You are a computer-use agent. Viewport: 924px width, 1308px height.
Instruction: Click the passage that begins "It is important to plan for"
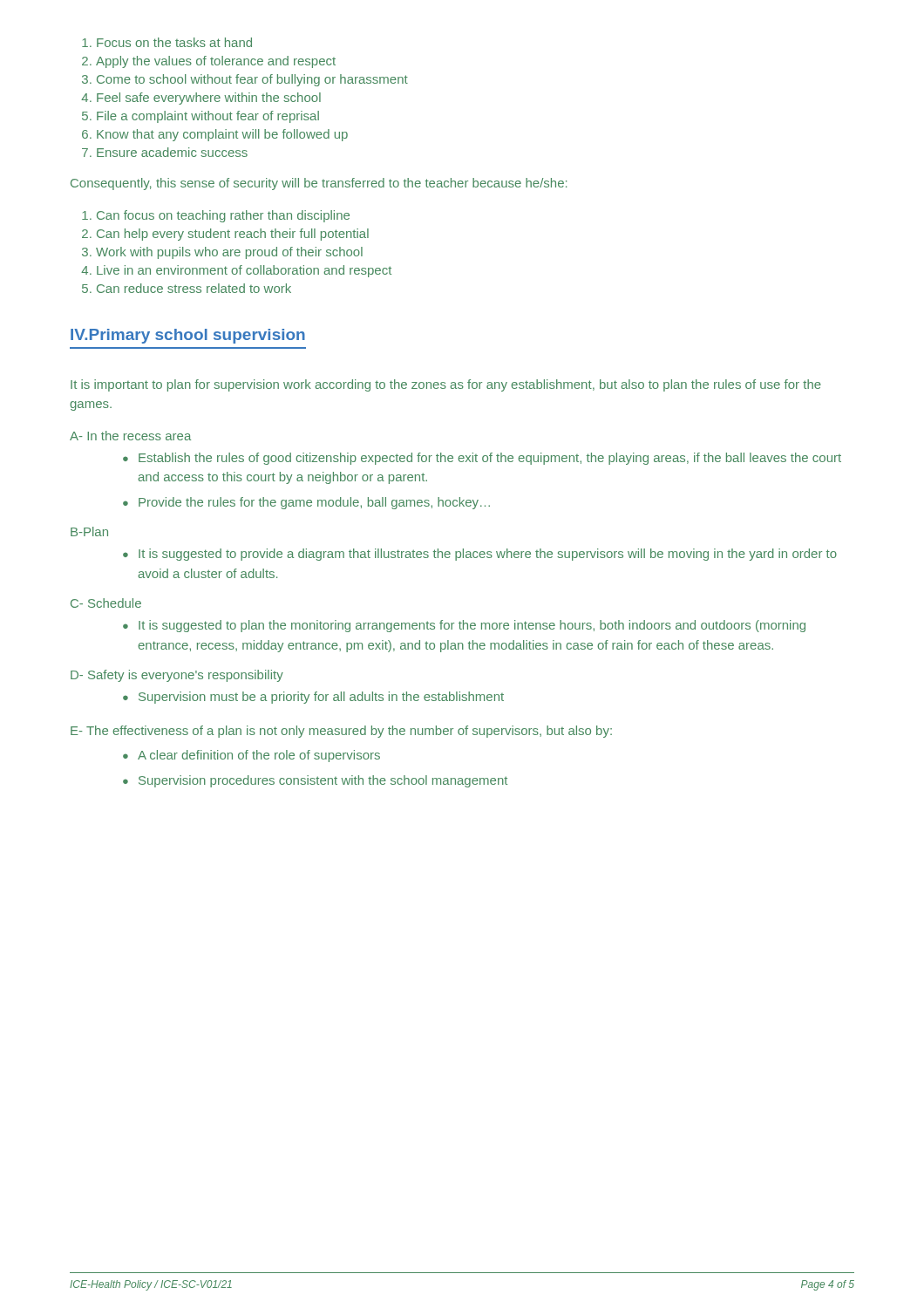tap(446, 394)
